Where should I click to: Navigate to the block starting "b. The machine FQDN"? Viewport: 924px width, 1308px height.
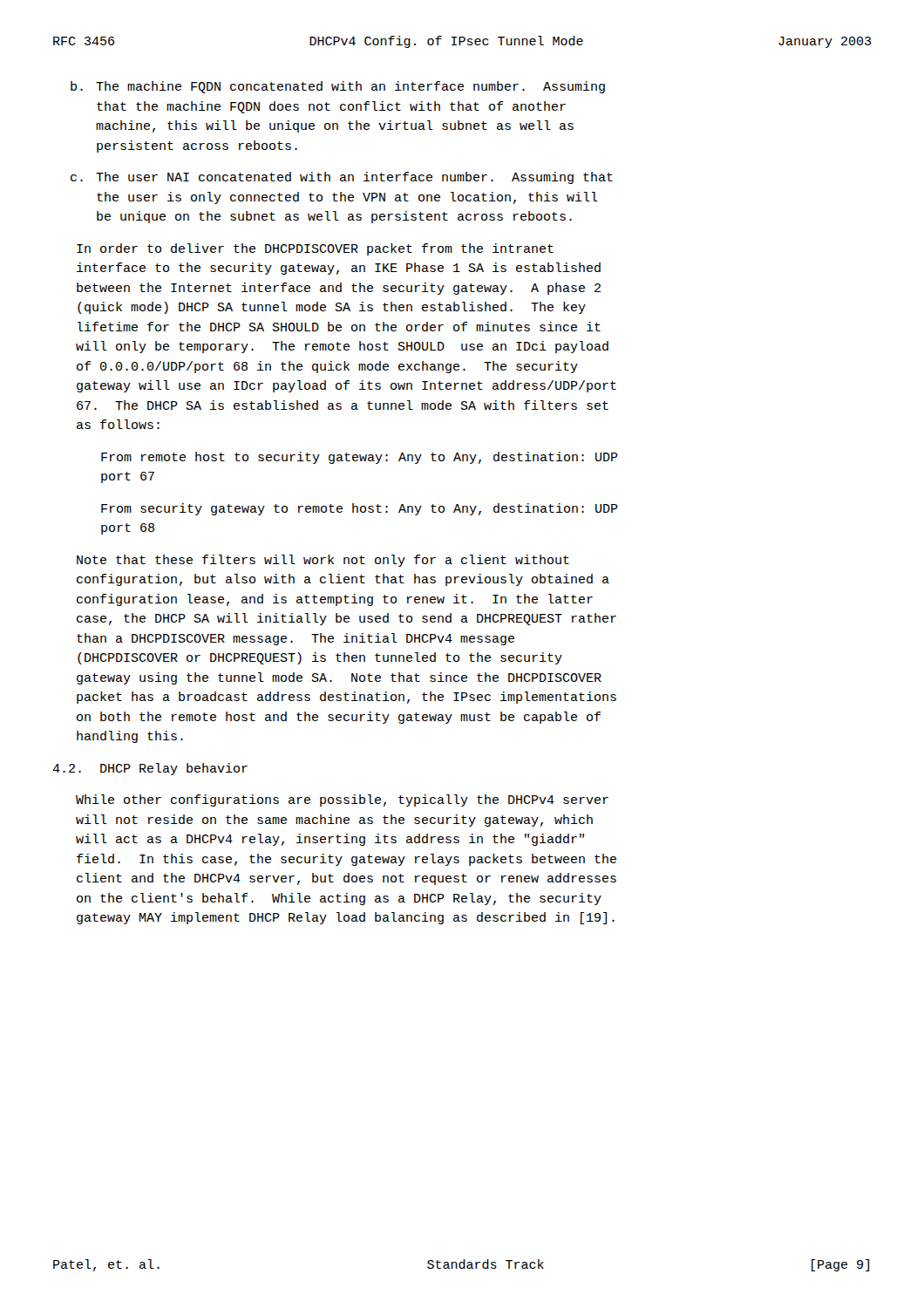(x=471, y=118)
